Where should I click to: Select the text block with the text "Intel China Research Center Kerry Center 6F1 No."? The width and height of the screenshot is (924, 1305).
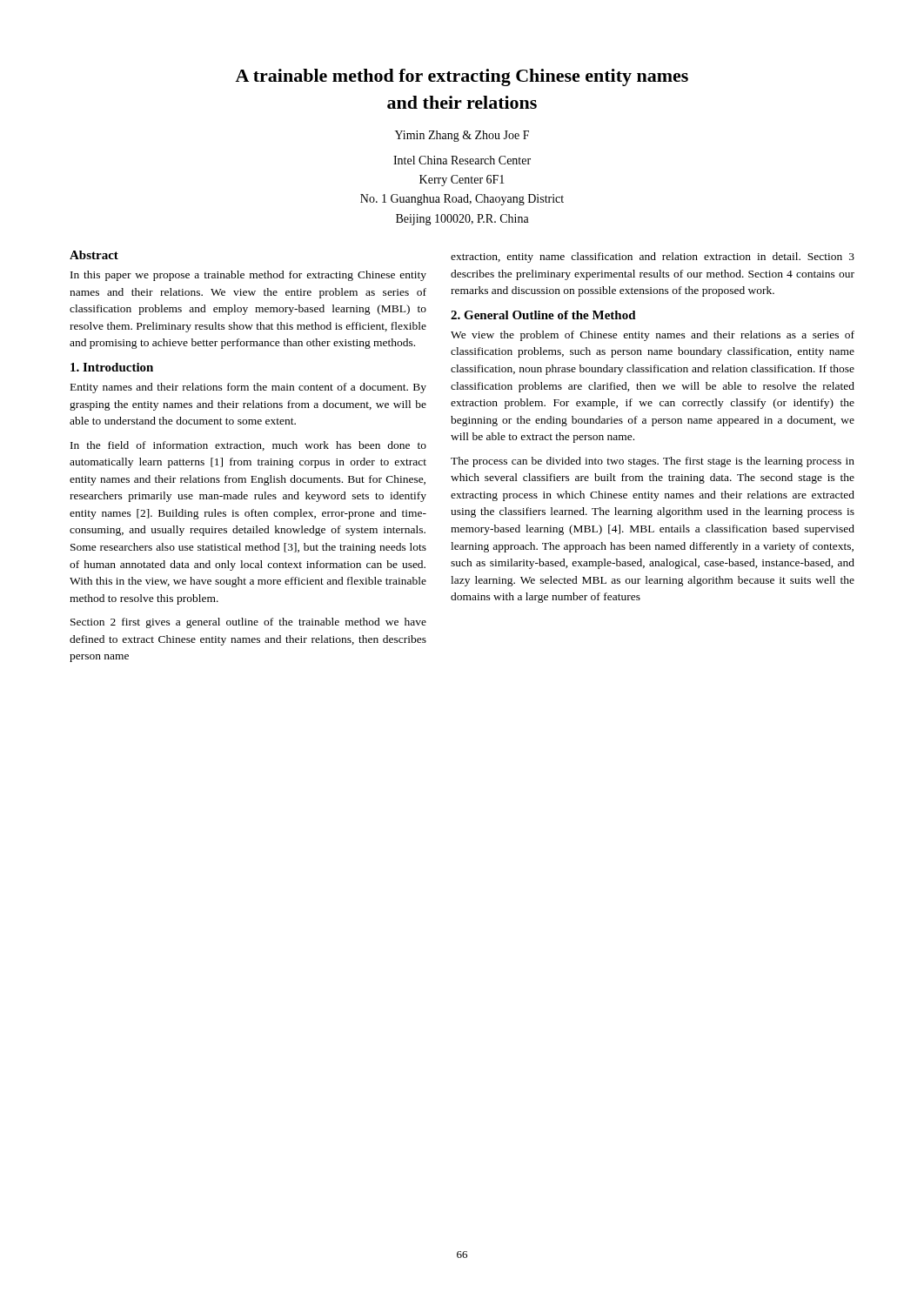[x=462, y=189]
